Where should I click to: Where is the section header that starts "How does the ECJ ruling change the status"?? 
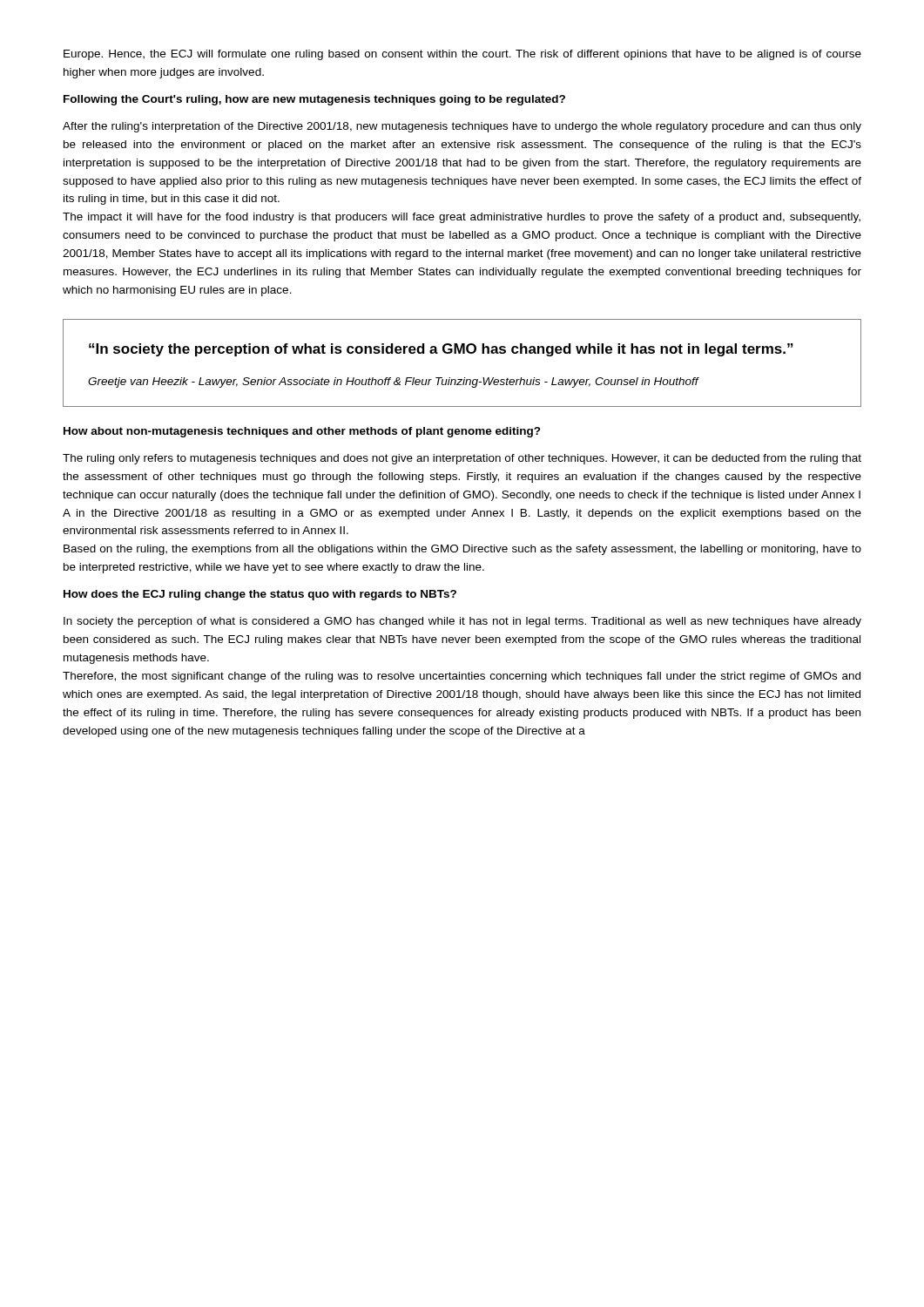click(260, 594)
